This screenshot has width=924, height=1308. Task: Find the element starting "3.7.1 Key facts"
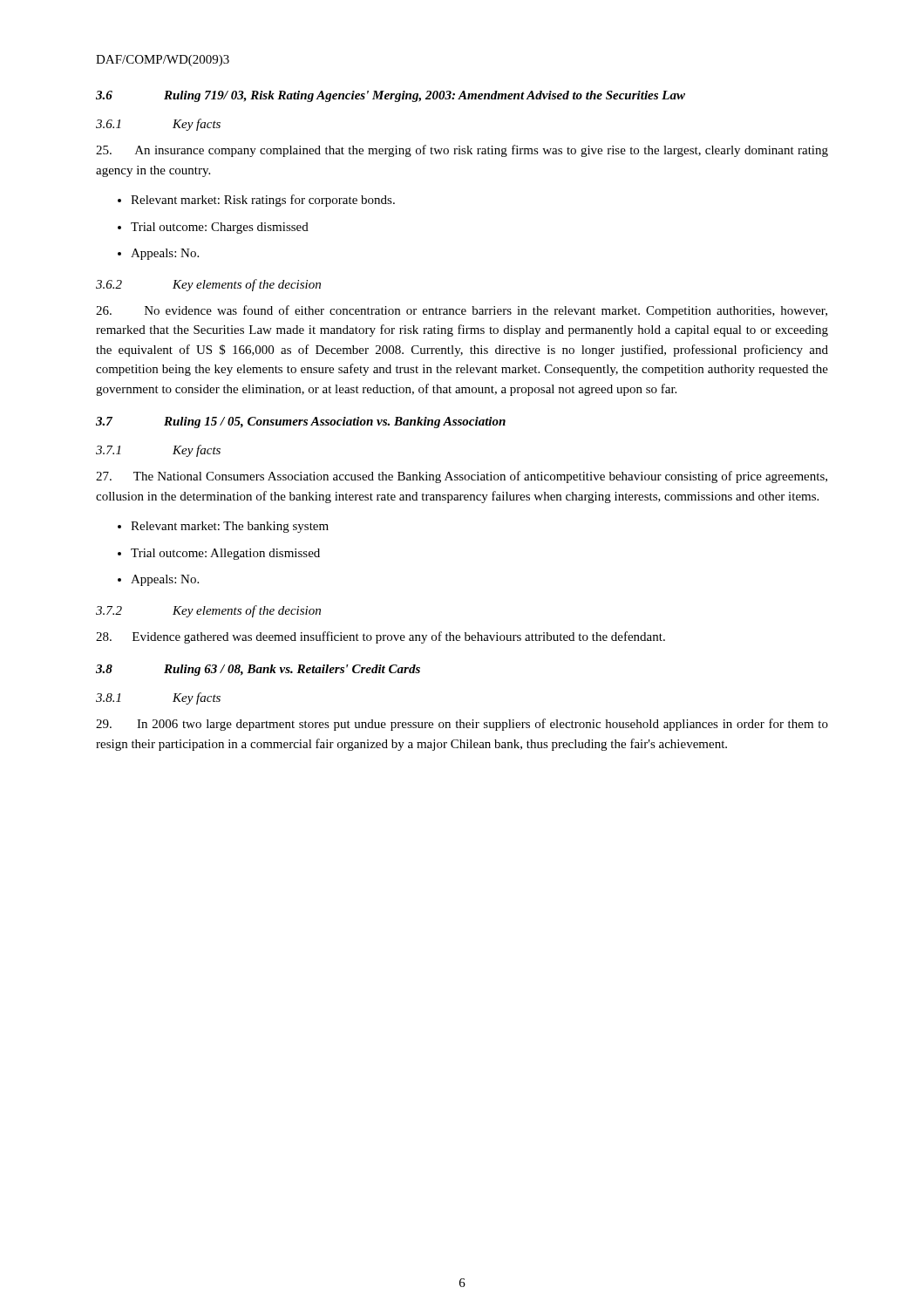[109, 450]
